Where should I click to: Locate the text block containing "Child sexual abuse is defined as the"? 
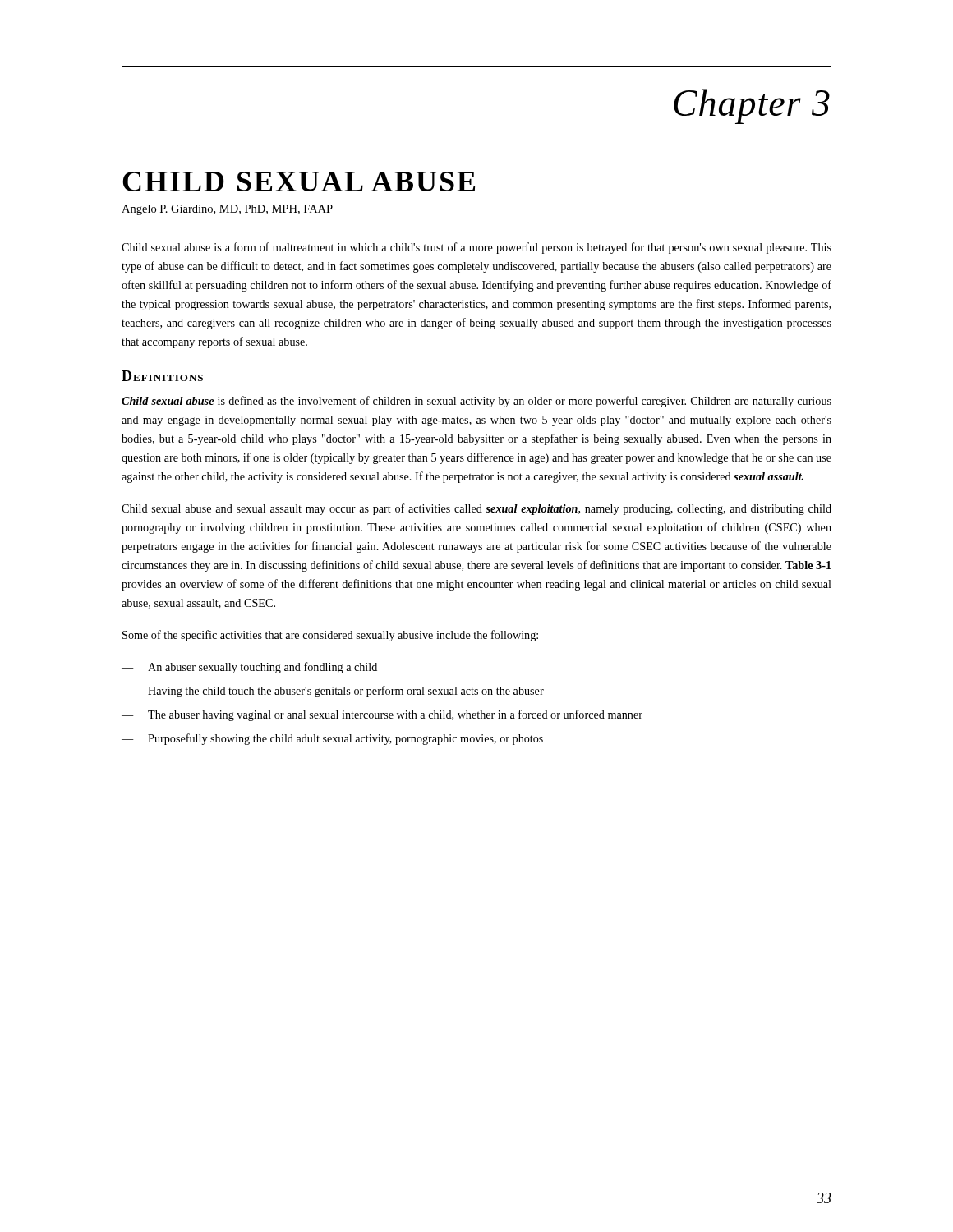point(476,439)
